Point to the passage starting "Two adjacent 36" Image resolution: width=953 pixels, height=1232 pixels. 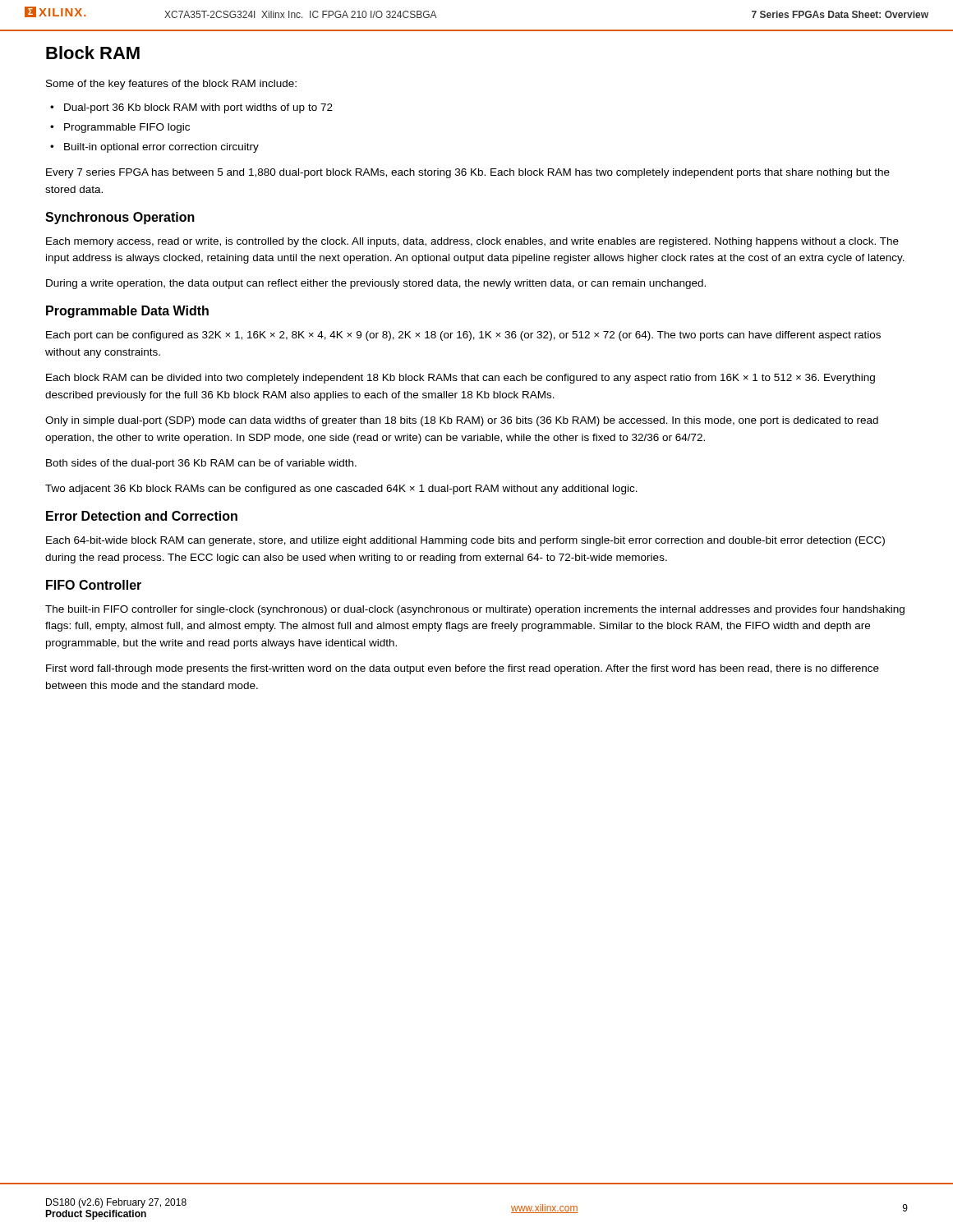tap(342, 488)
